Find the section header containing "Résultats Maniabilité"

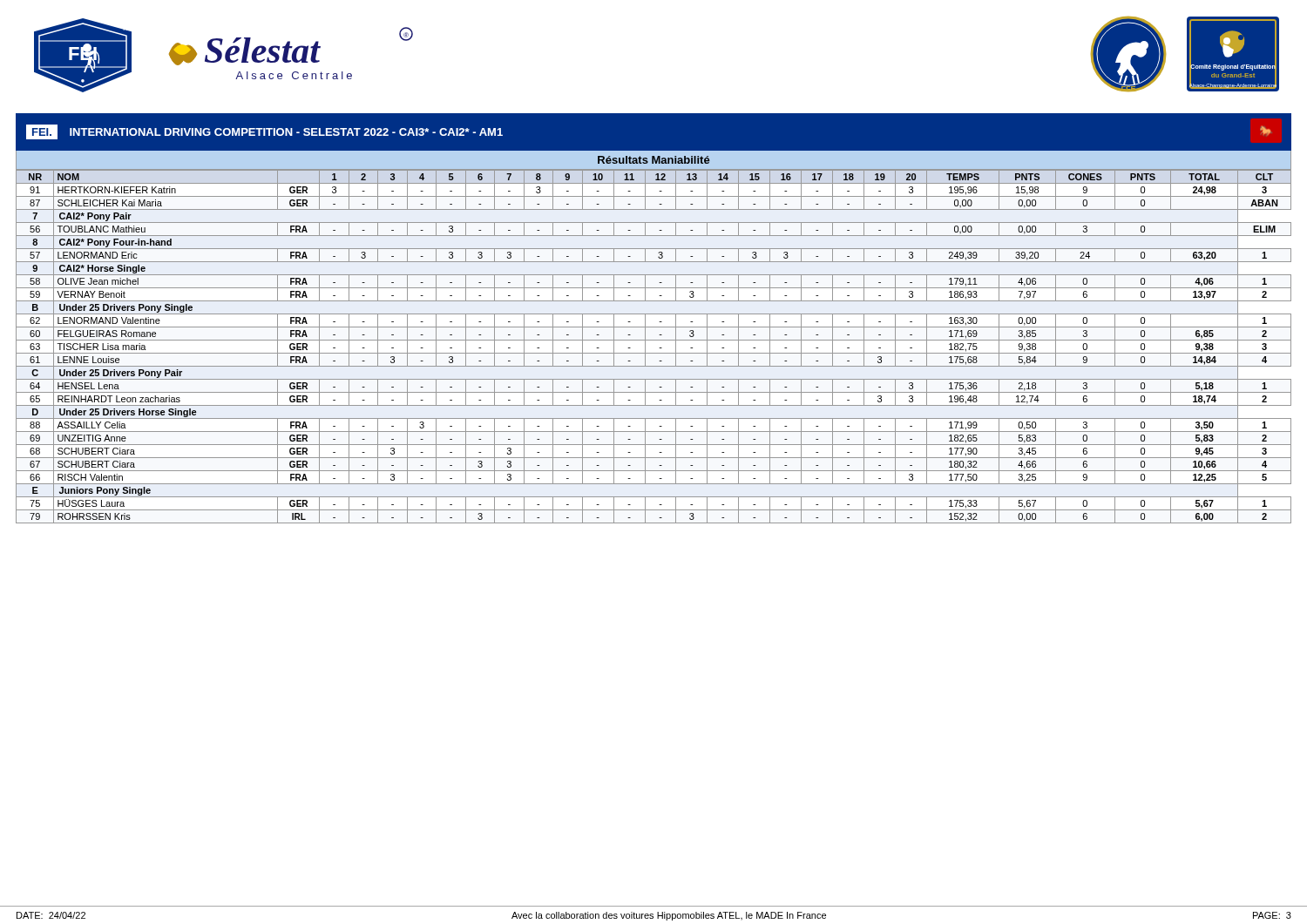654,160
